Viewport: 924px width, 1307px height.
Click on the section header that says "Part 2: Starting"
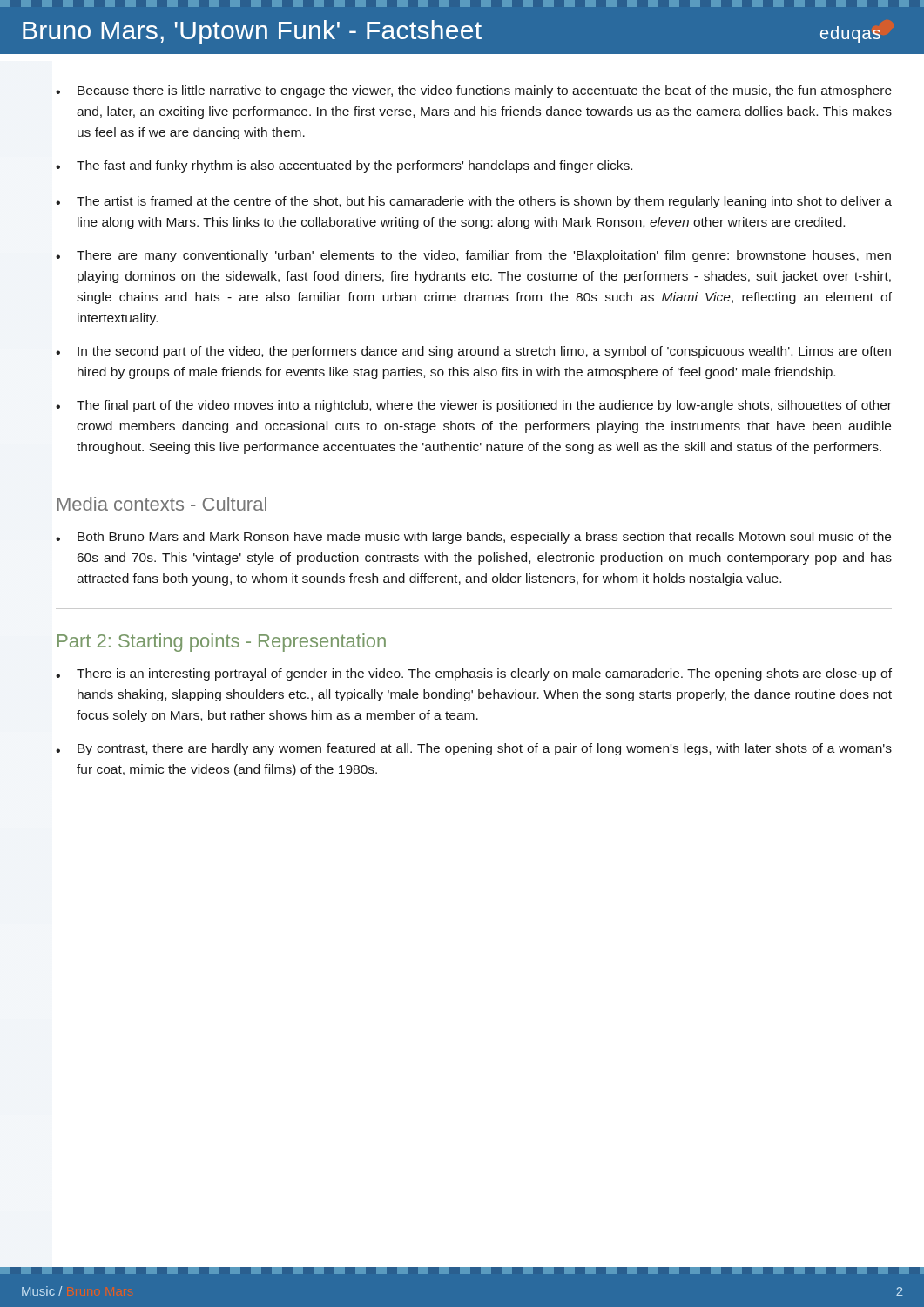[221, 641]
